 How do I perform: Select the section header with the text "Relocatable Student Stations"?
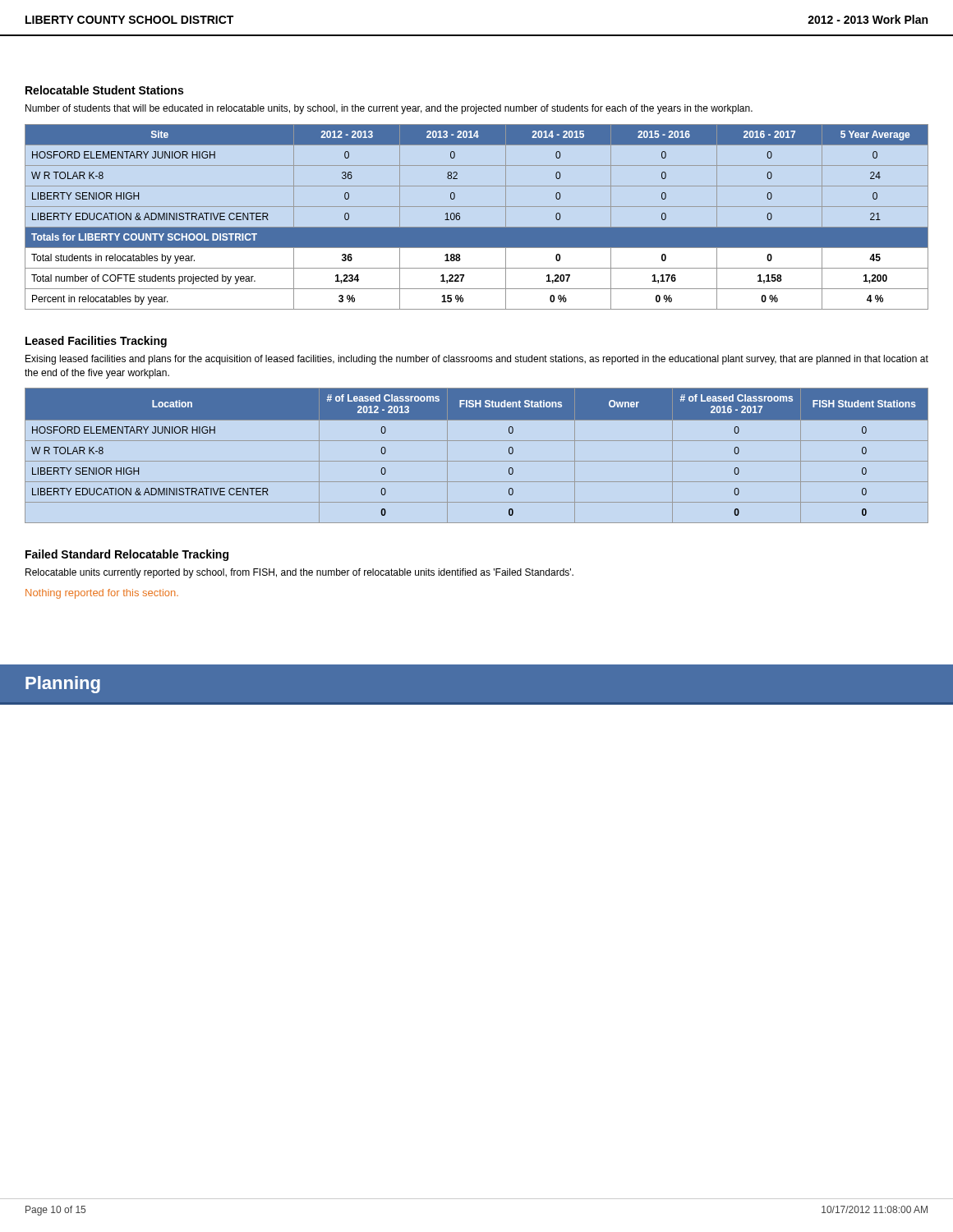pyautogui.click(x=104, y=90)
